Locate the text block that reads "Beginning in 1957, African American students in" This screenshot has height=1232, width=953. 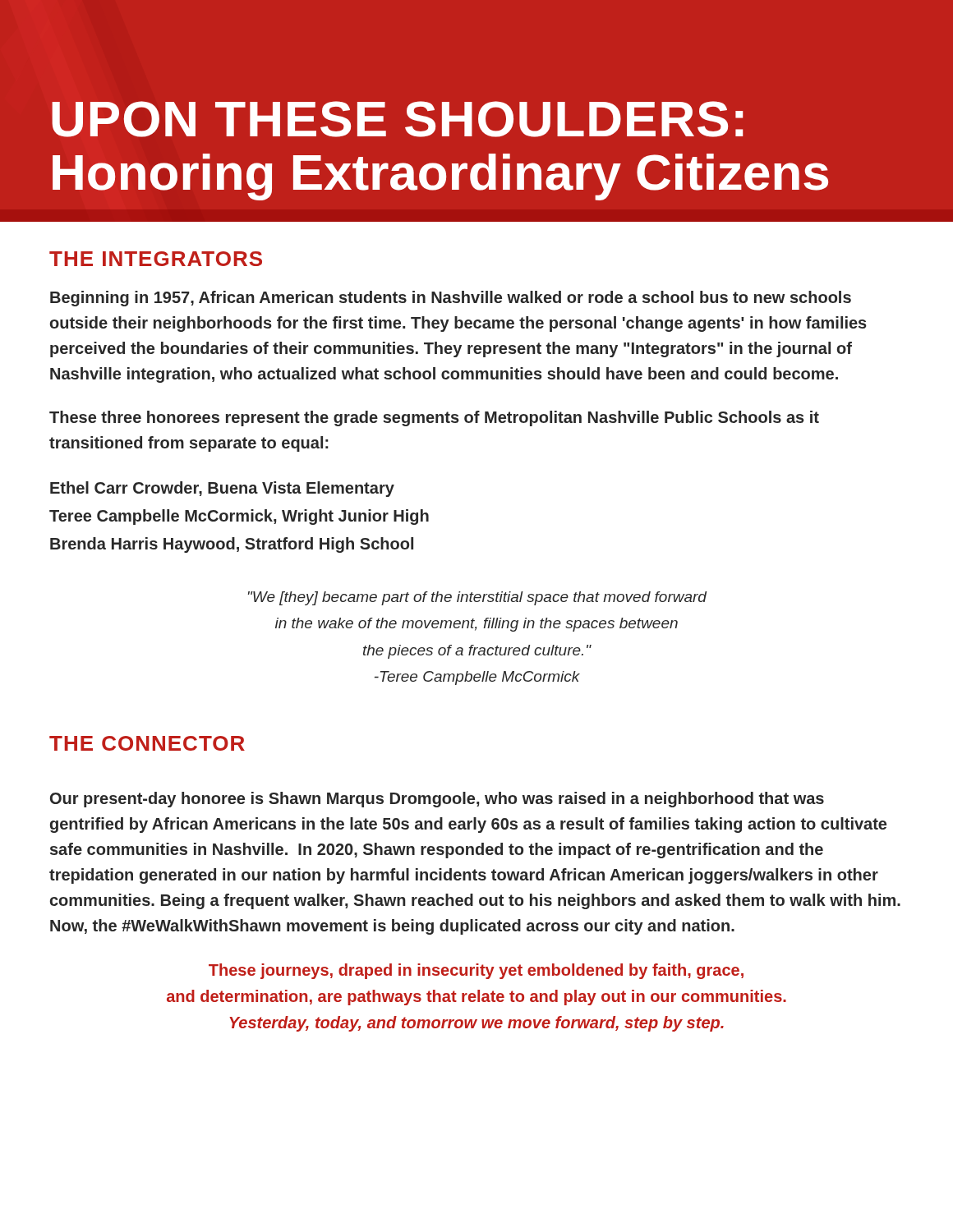click(458, 336)
